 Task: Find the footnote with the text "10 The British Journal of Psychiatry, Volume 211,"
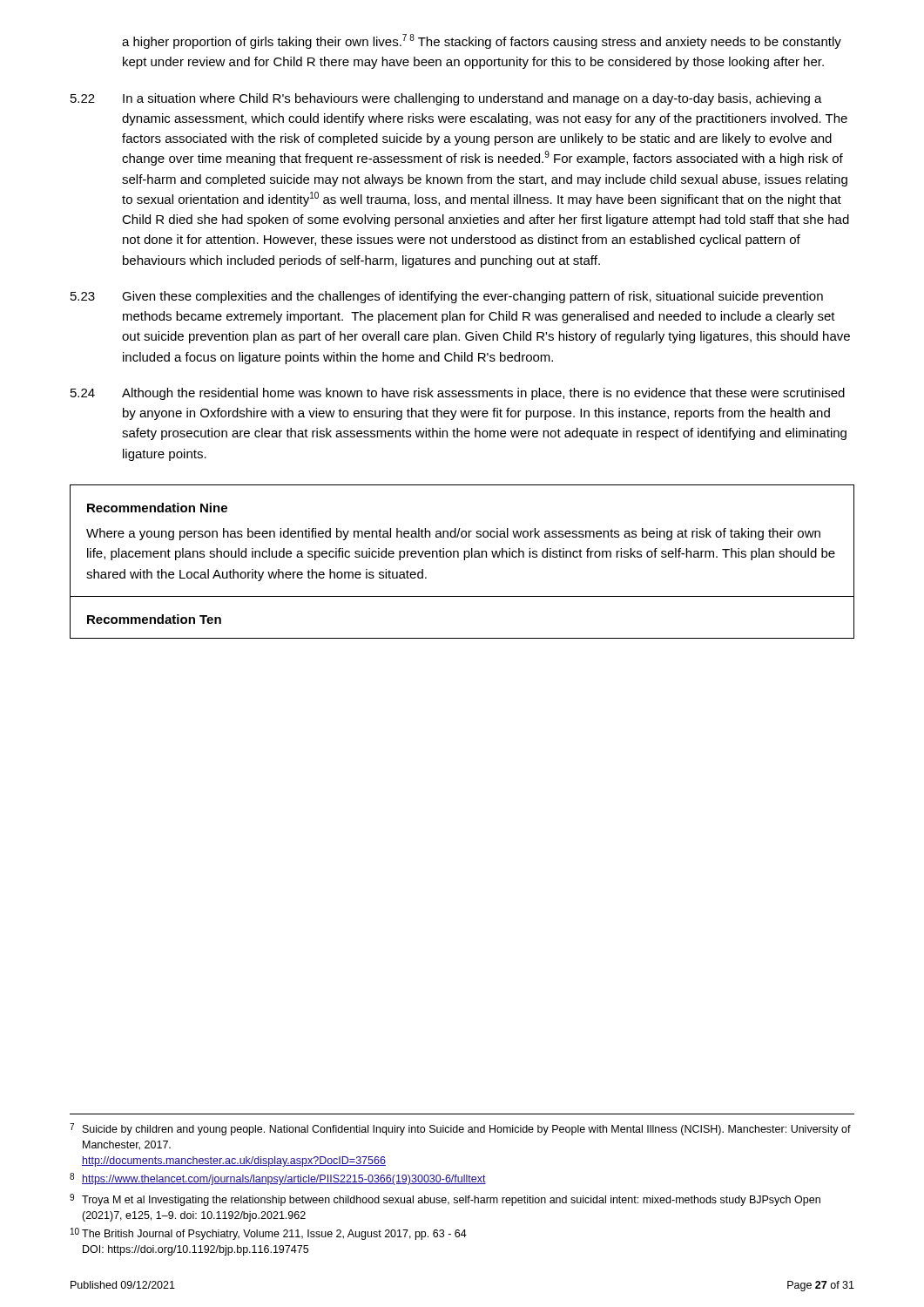click(x=462, y=1242)
